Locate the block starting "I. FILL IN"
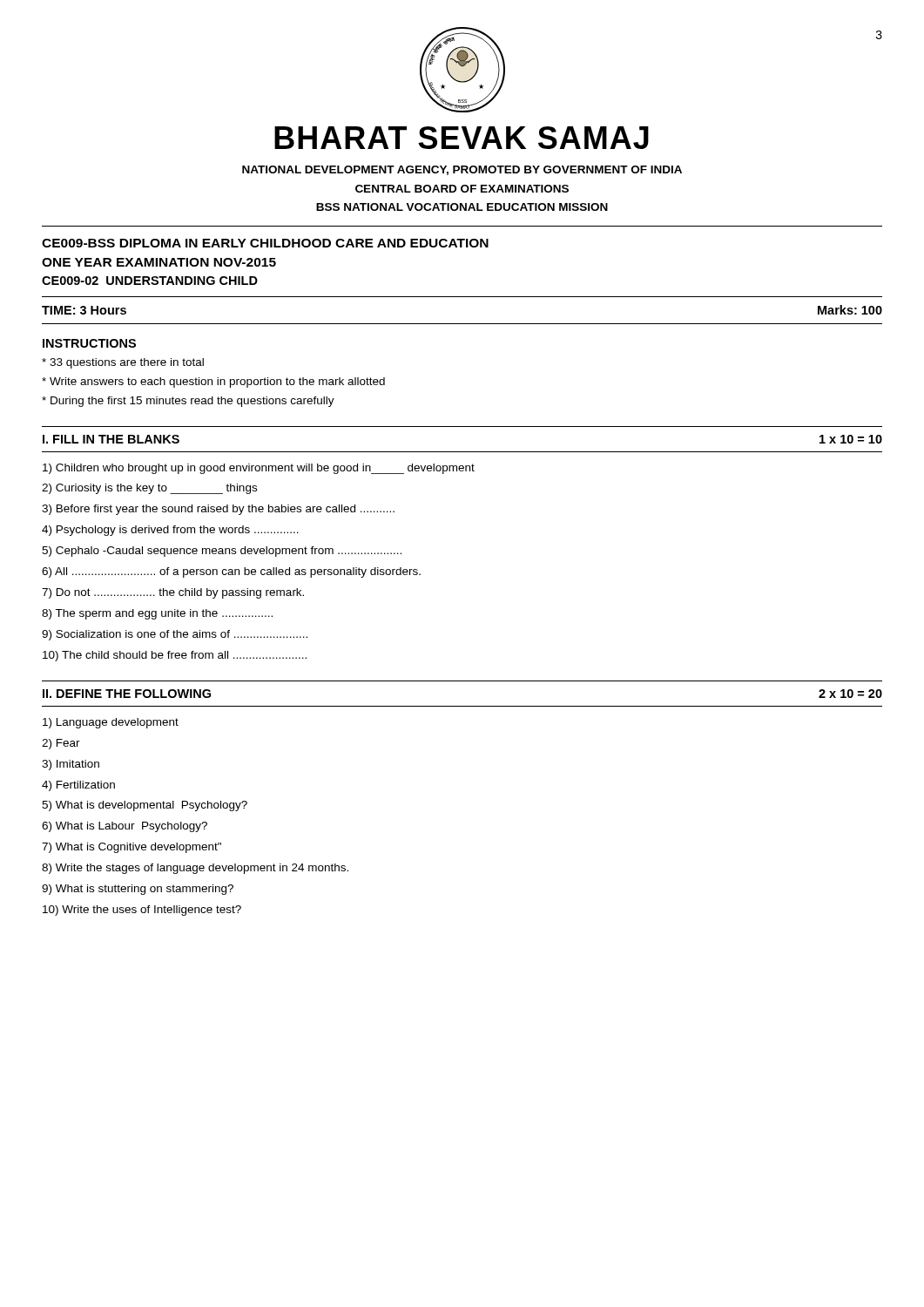Image resolution: width=924 pixels, height=1307 pixels. tap(111, 439)
